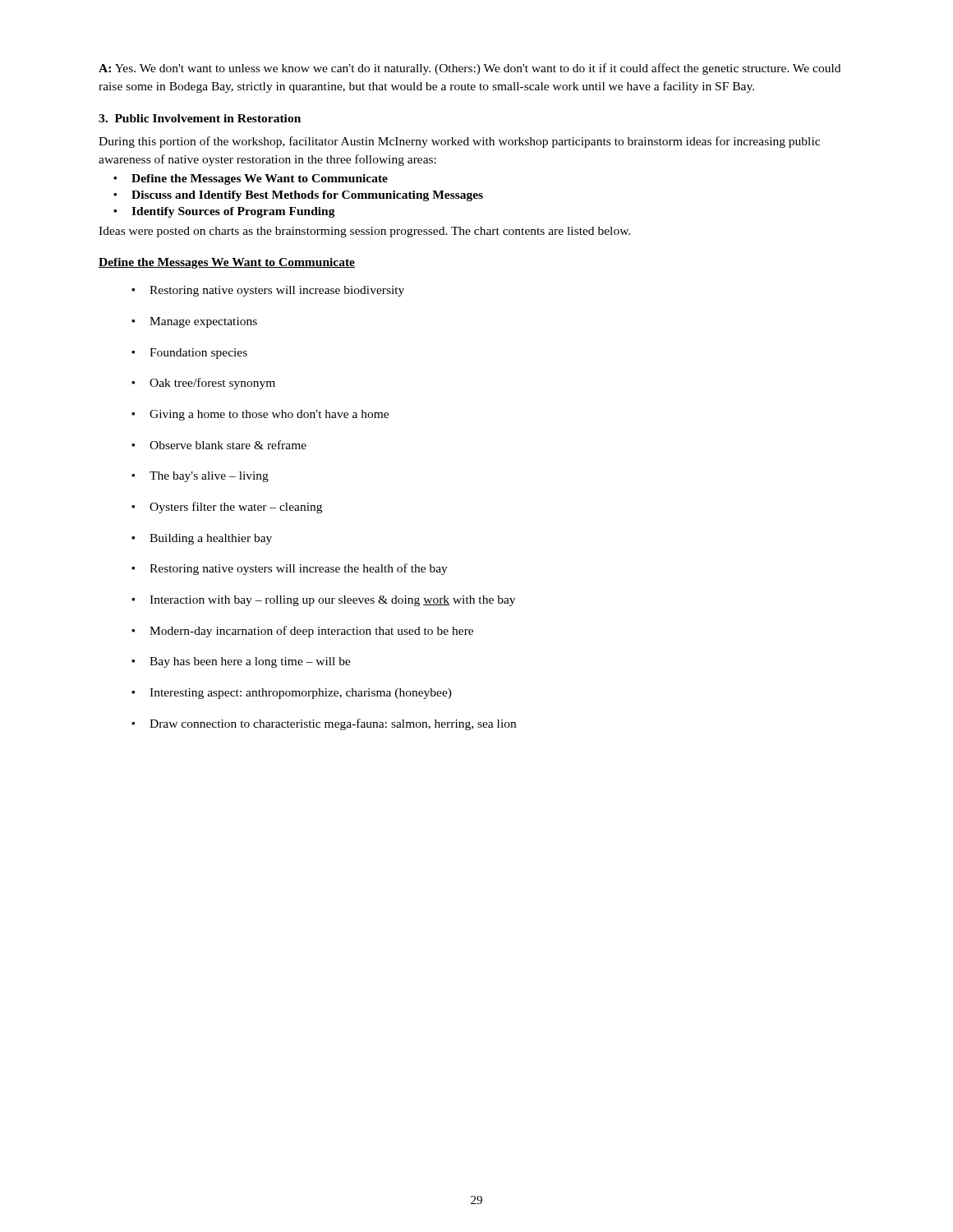Select the text block starting "3. Public Involvement in Restoration"
Image resolution: width=953 pixels, height=1232 pixels.
tap(200, 118)
